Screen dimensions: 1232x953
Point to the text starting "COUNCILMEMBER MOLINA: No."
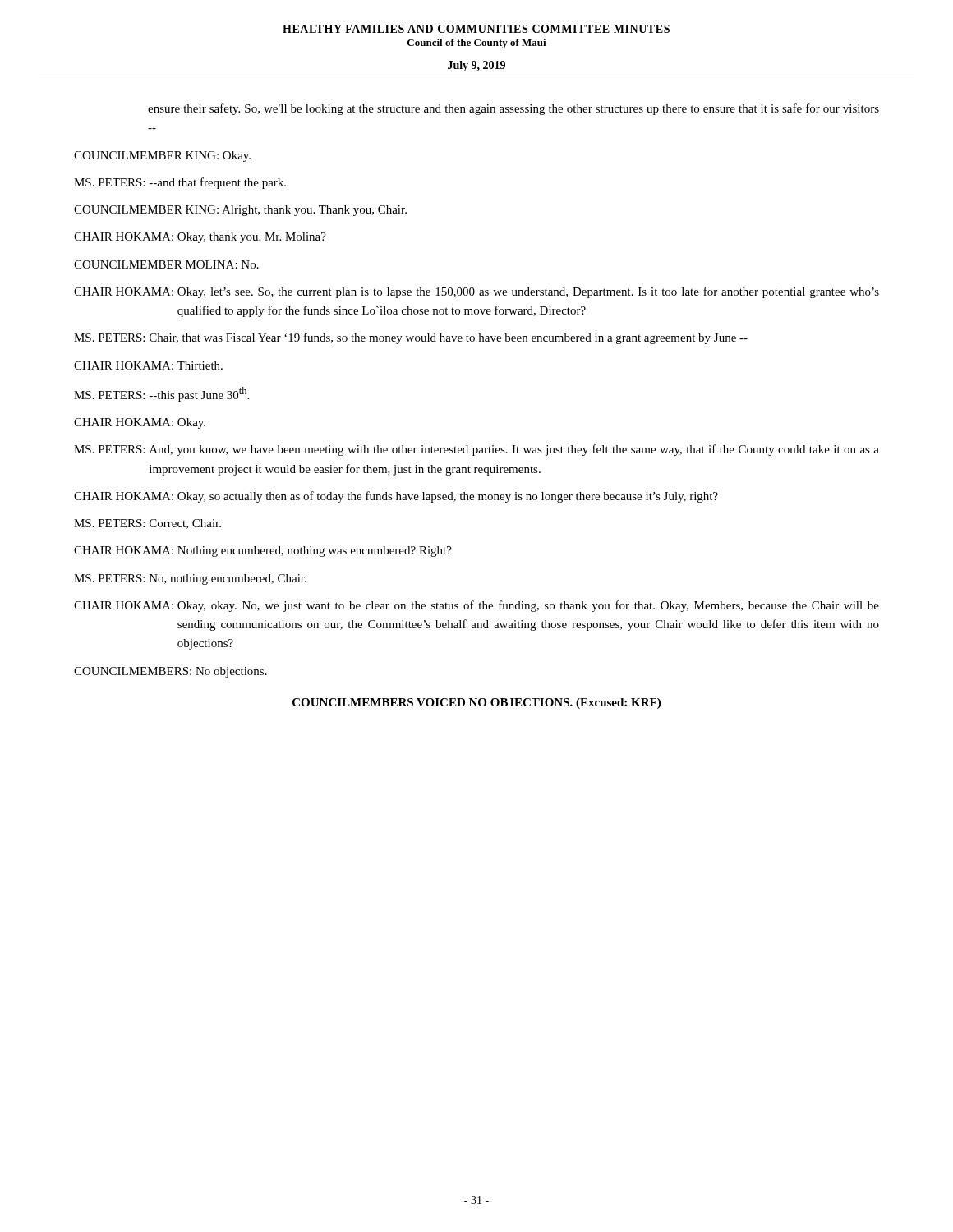(x=167, y=264)
